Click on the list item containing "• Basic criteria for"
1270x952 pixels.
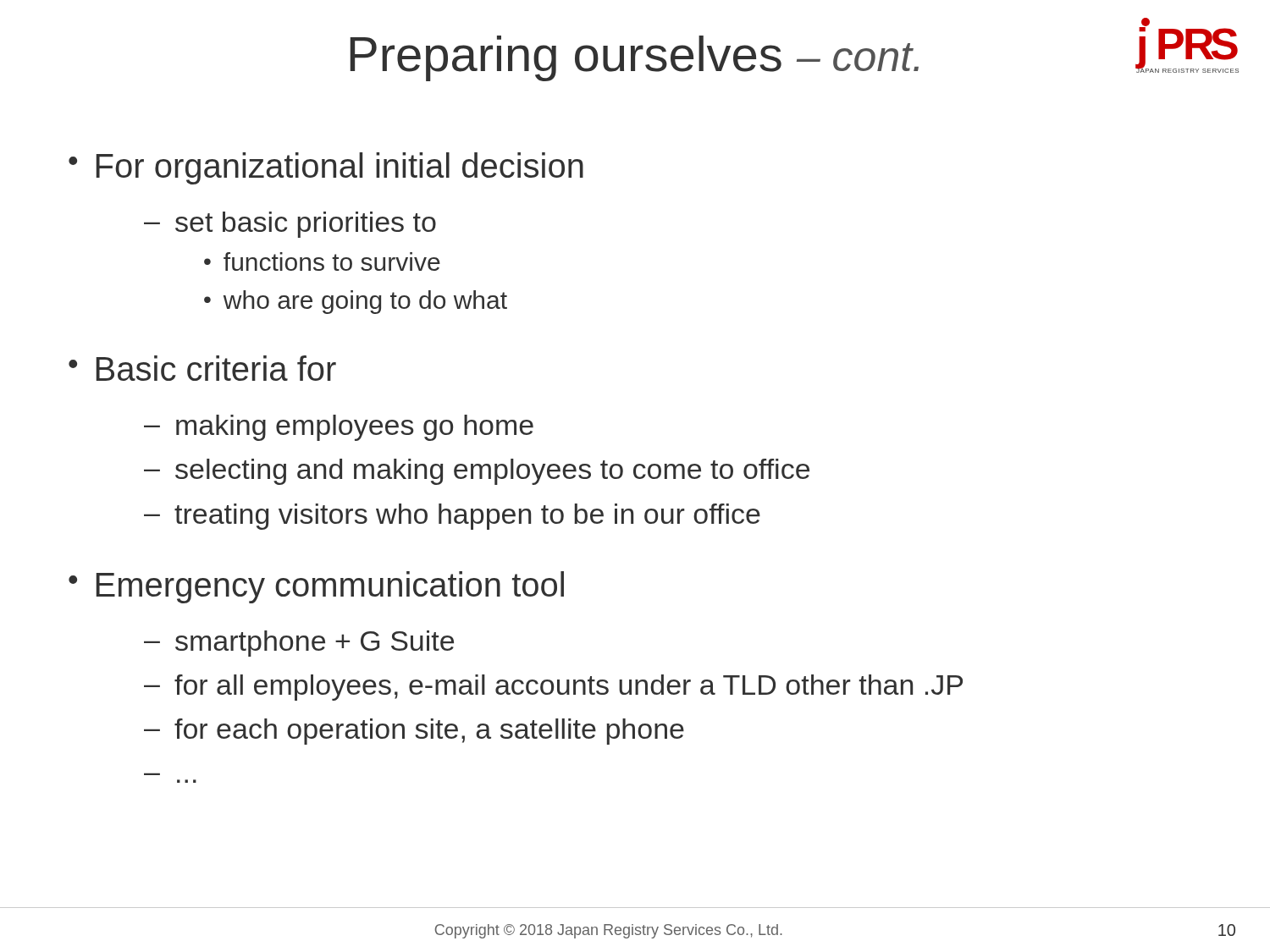[x=202, y=369]
